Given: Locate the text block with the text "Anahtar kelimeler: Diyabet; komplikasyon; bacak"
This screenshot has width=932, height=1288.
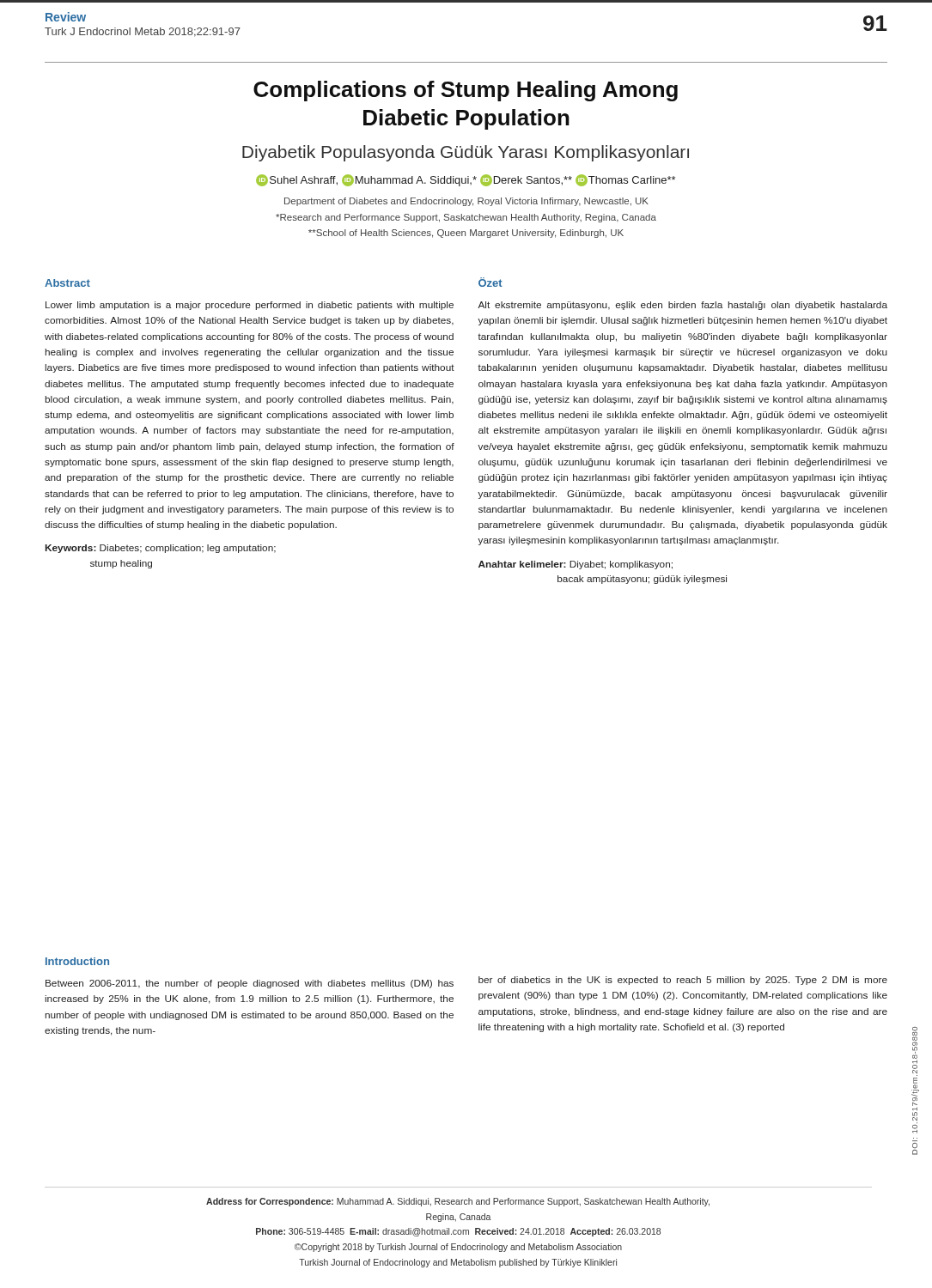Looking at the screenshot, I should 603,571.
